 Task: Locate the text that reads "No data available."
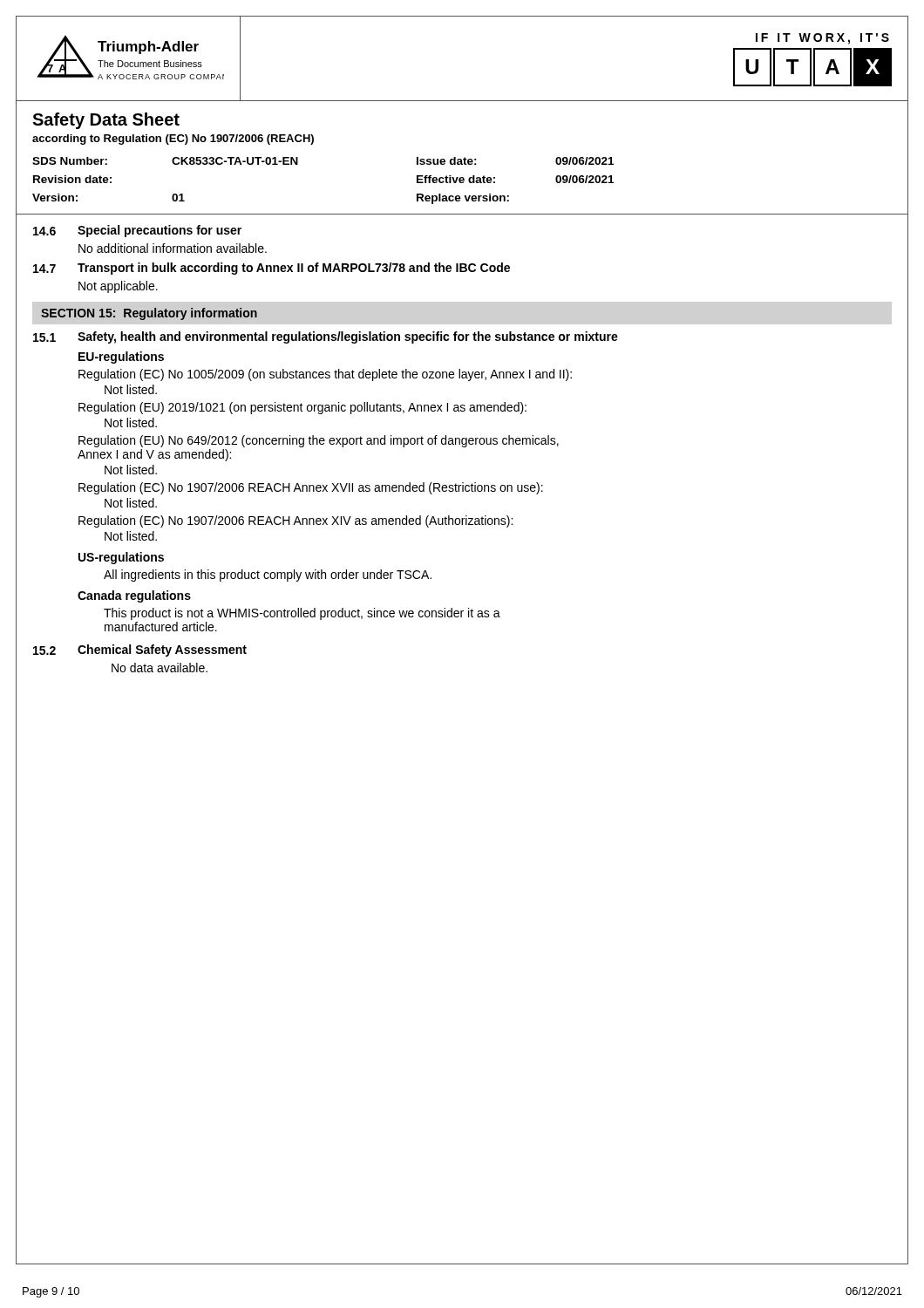click(x=160, y=668)
